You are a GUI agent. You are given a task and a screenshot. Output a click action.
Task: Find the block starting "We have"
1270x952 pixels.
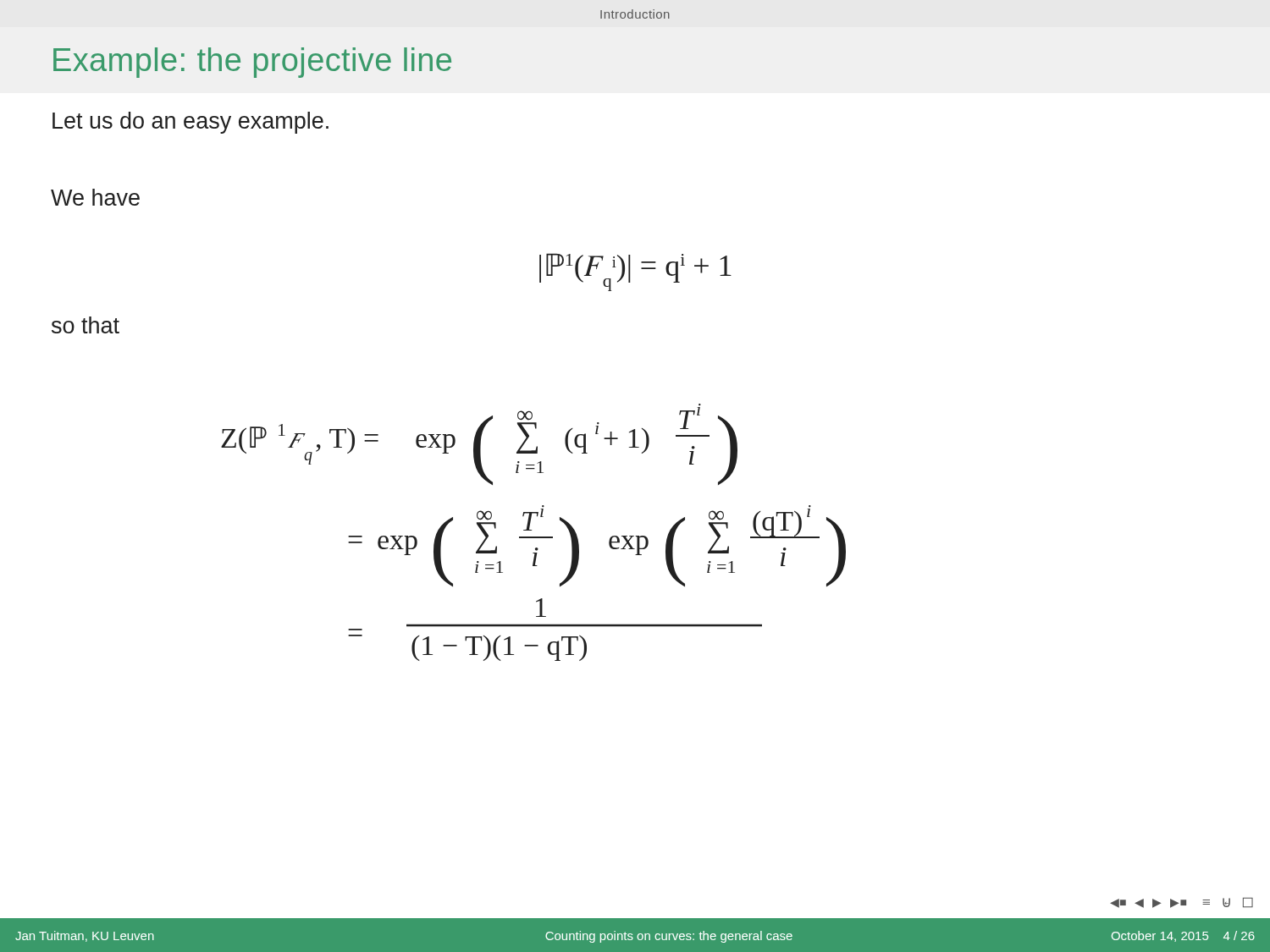96,198
